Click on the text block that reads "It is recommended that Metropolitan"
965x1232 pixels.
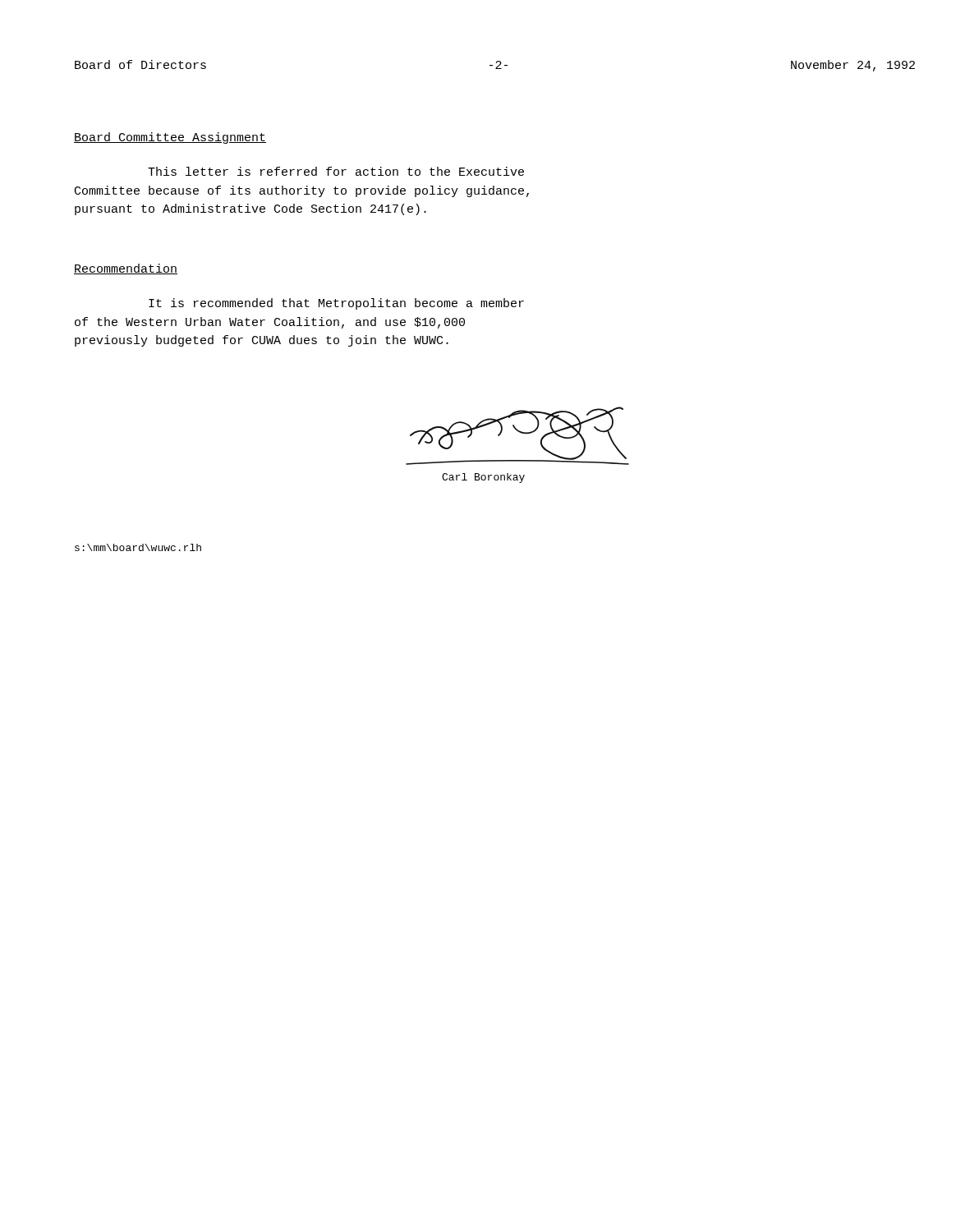click(x=299, y=323)
